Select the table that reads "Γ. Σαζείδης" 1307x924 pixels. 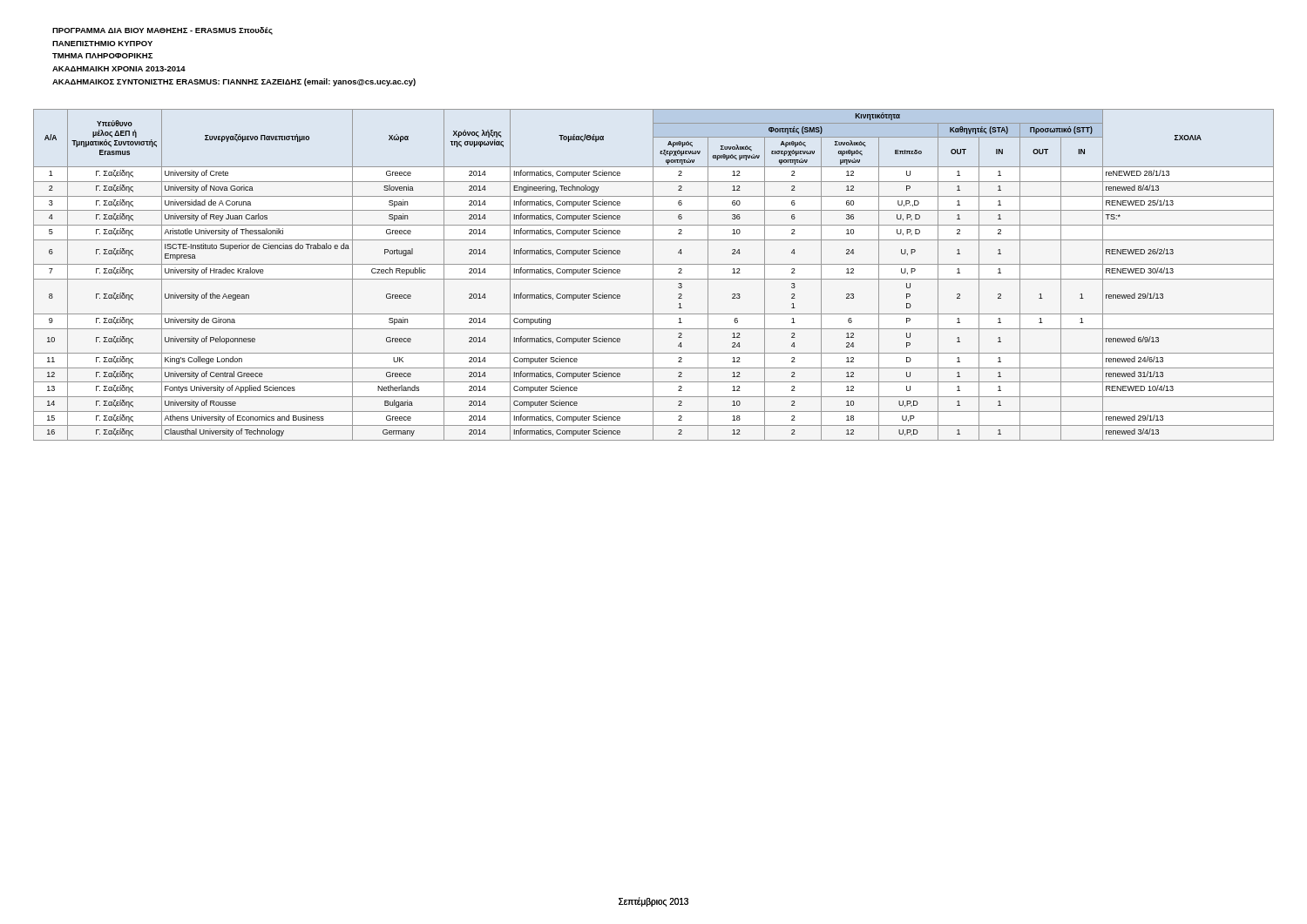654,275
